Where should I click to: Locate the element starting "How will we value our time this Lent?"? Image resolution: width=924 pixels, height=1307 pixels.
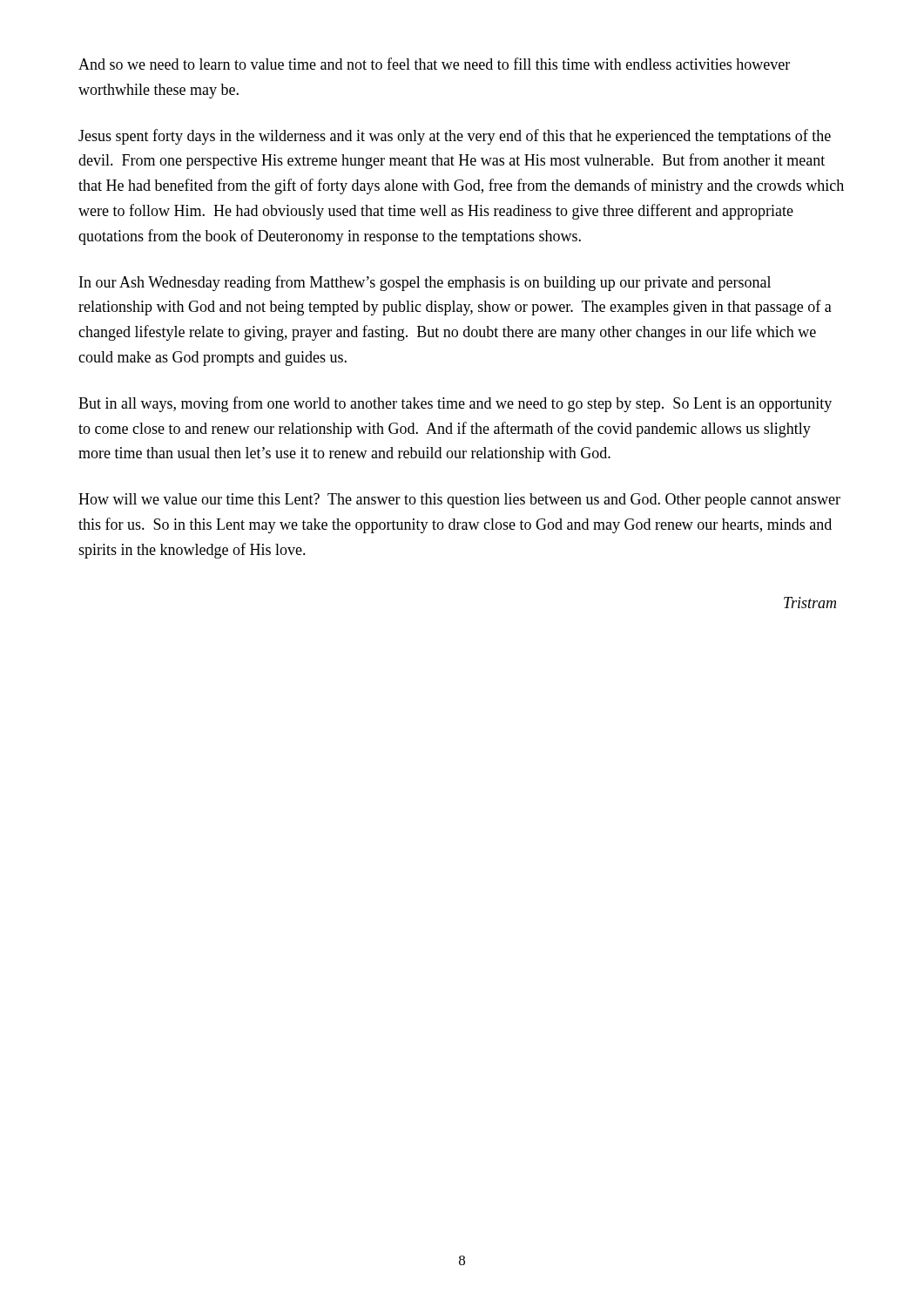(x=459, y=524)
